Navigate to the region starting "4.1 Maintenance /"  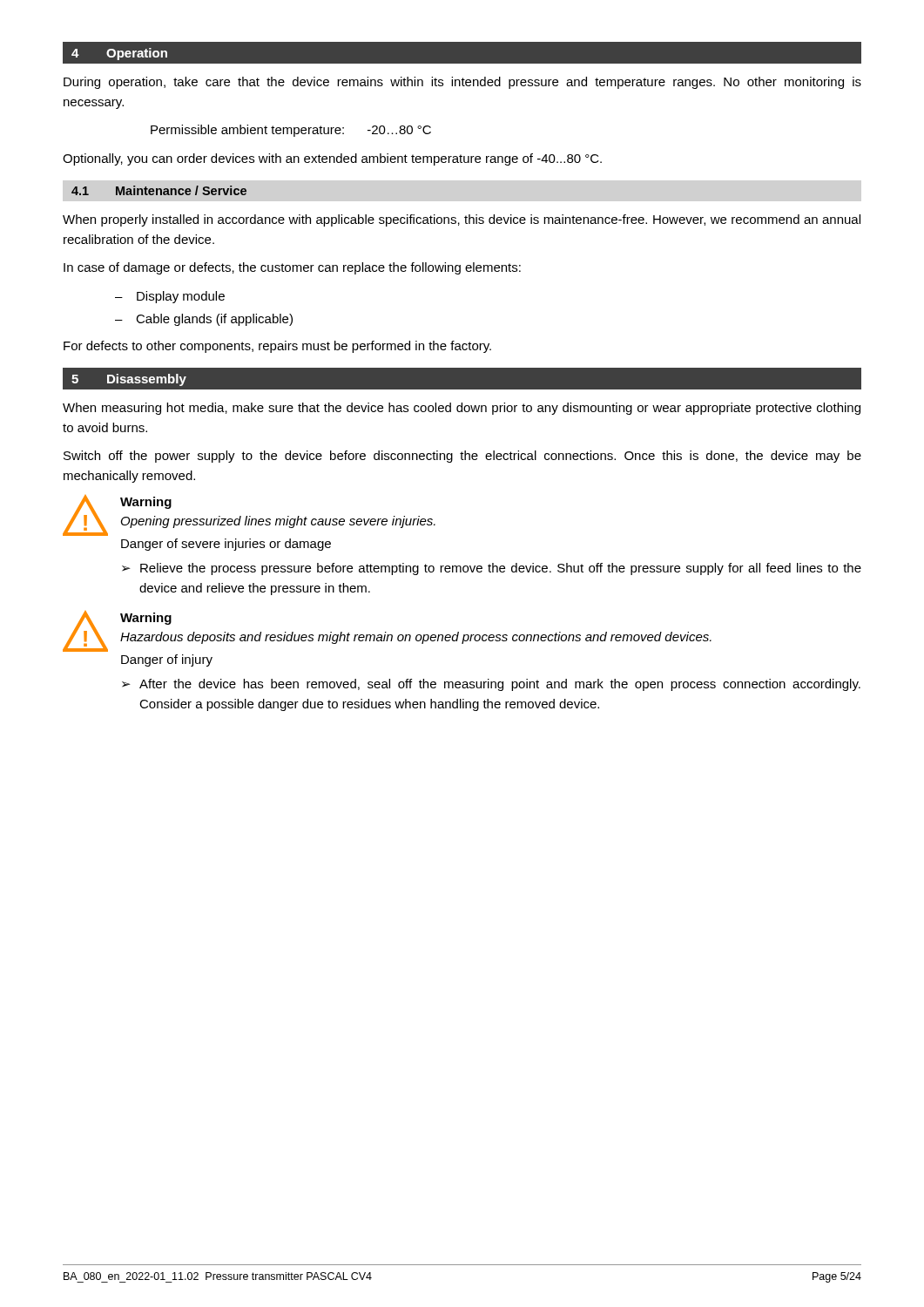coord(159,191)
